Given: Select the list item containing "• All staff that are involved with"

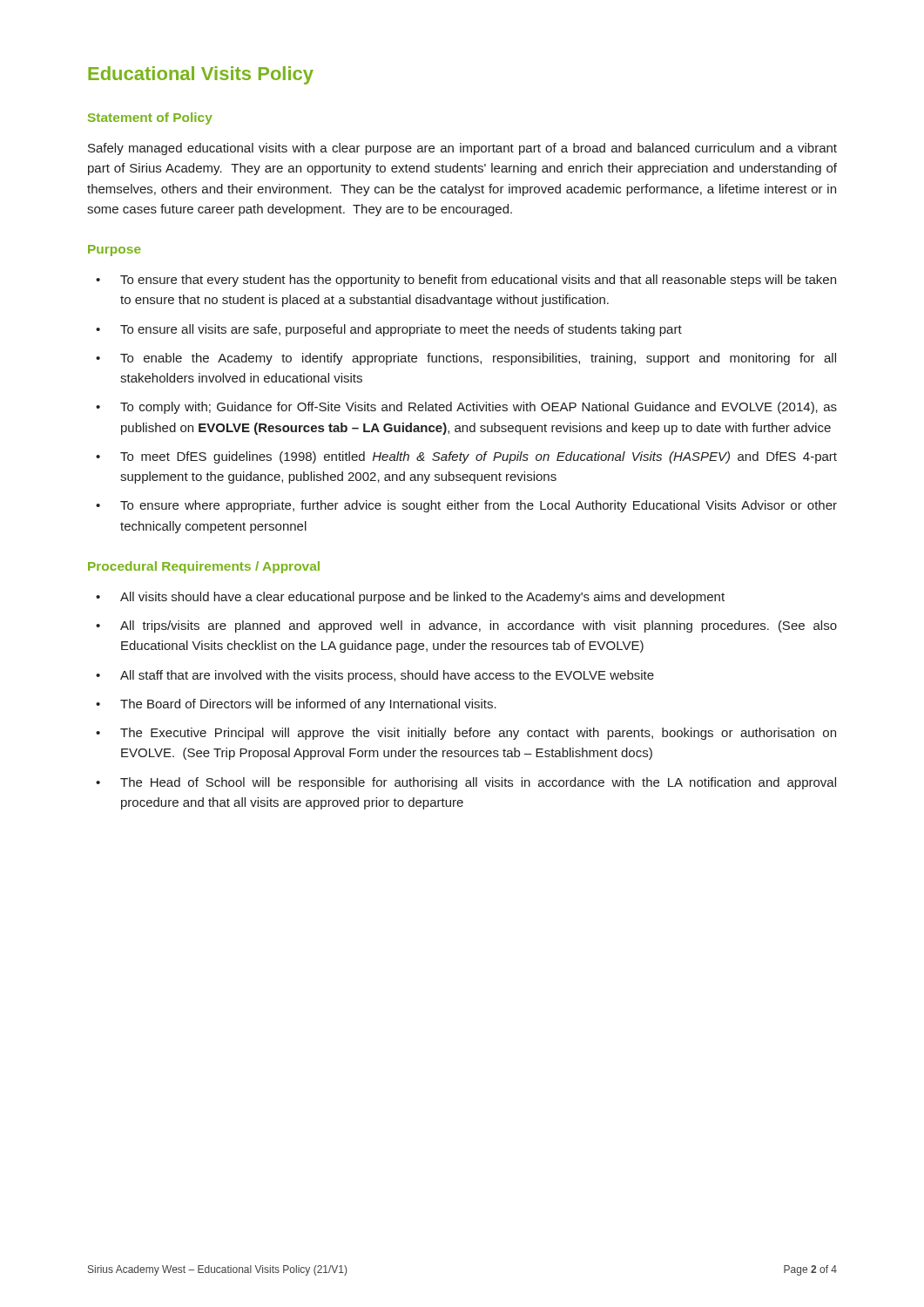Looking at the screenshot, I should click(x=462, y=674).
